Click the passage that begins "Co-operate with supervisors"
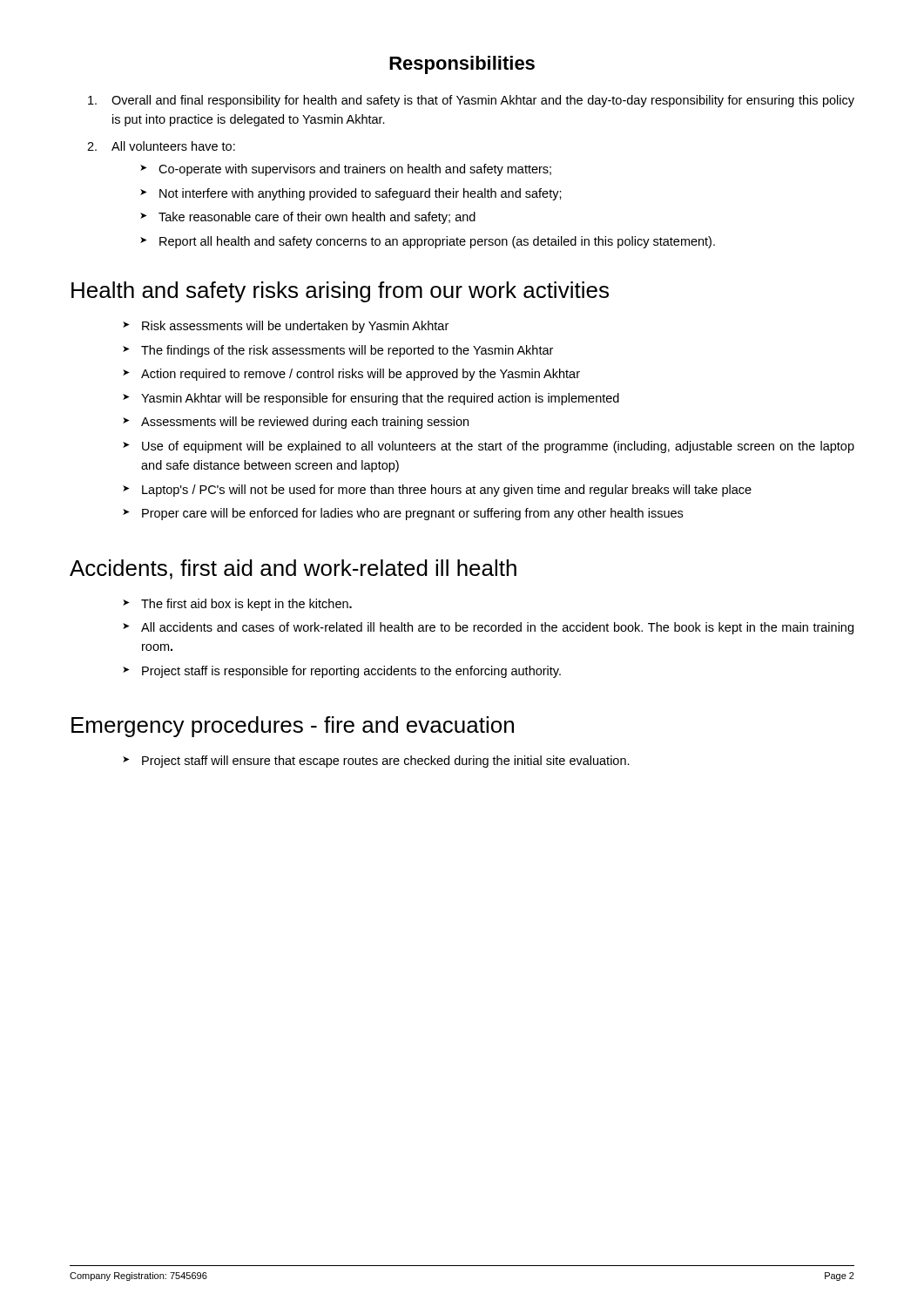The width and height of the screenshot is (924, 1307). (355, 169)
